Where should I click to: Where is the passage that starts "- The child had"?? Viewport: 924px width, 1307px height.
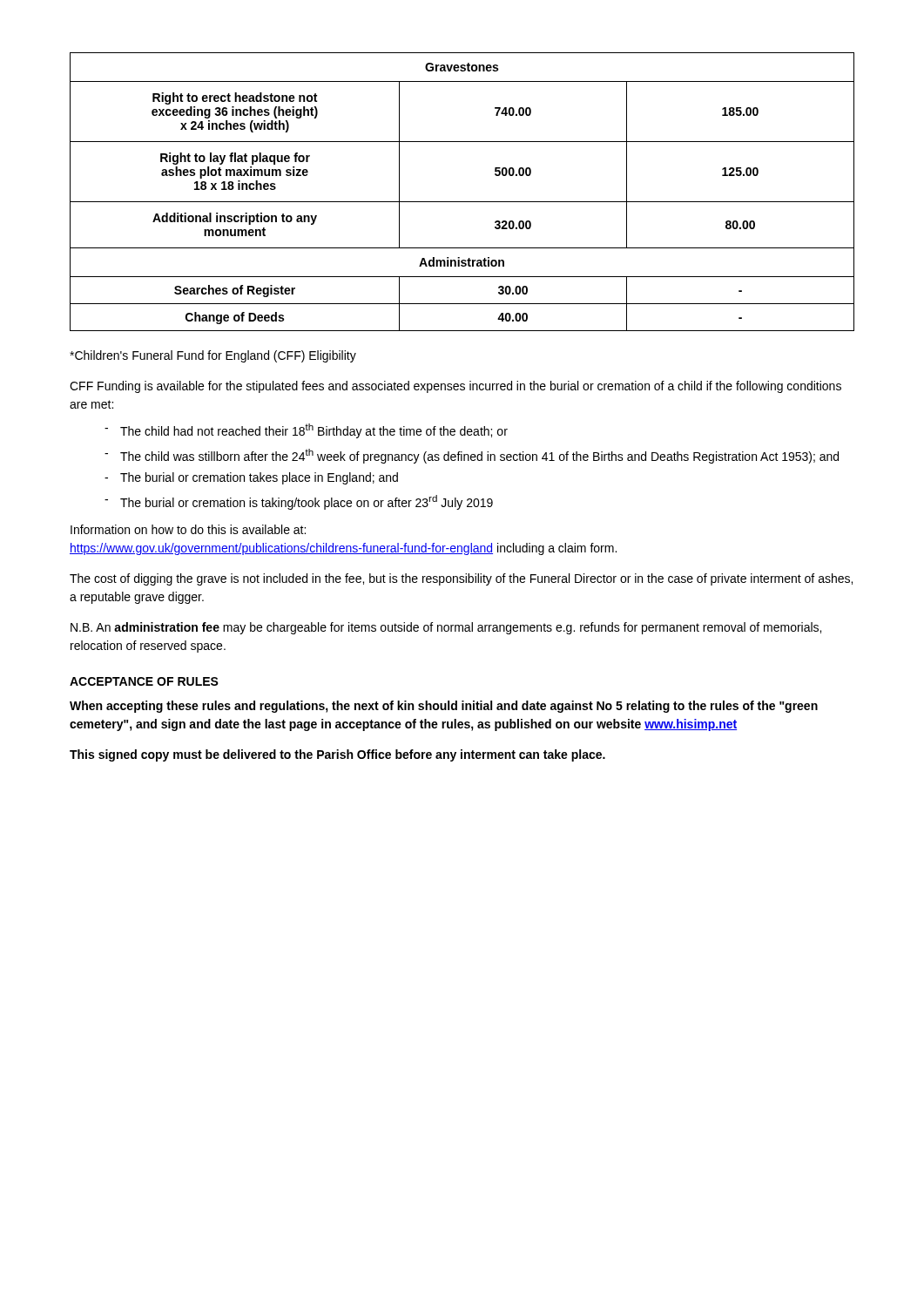[x=306, y=430]
